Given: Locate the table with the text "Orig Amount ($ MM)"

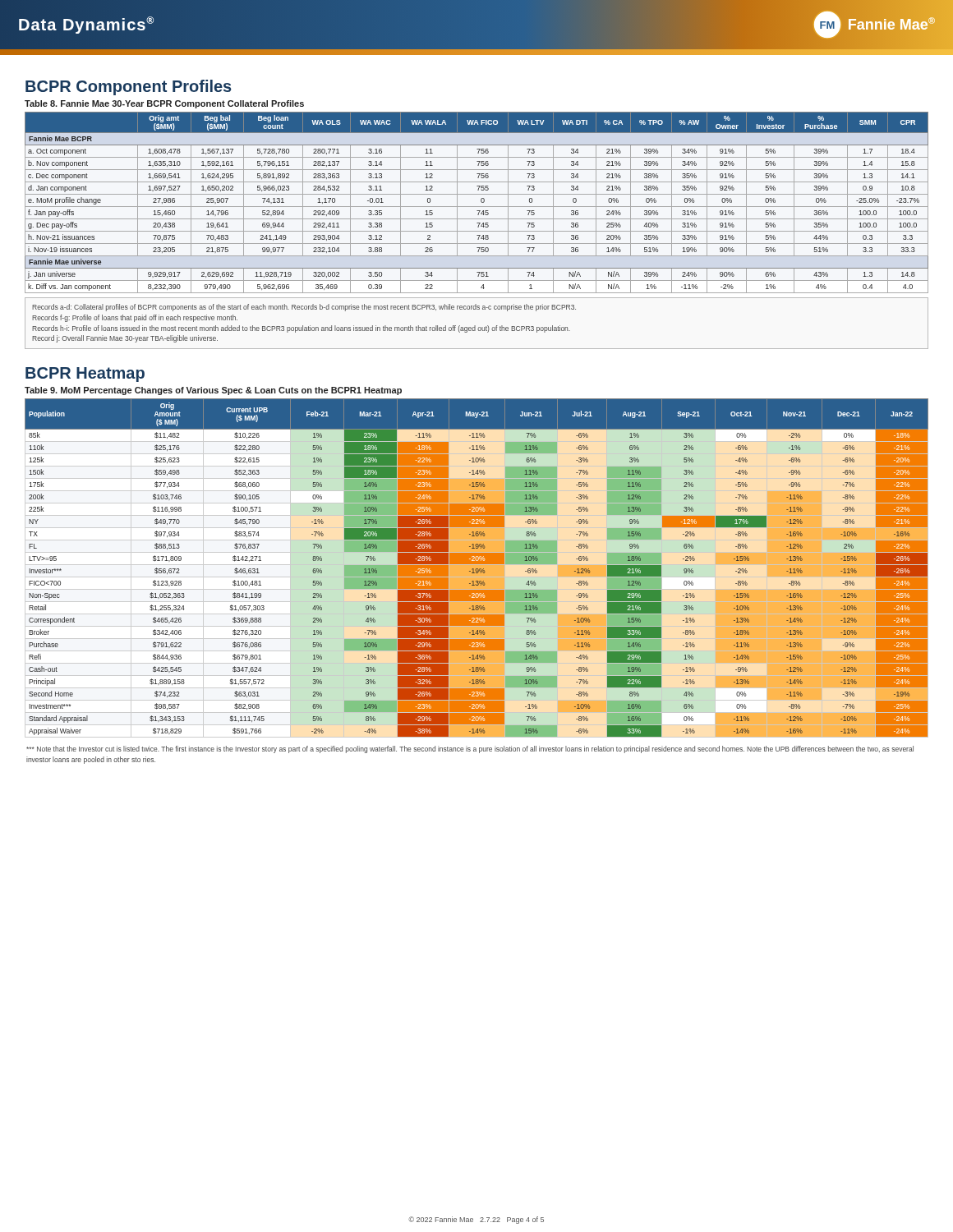Looking at the screenshot, I should coord(476,568).
